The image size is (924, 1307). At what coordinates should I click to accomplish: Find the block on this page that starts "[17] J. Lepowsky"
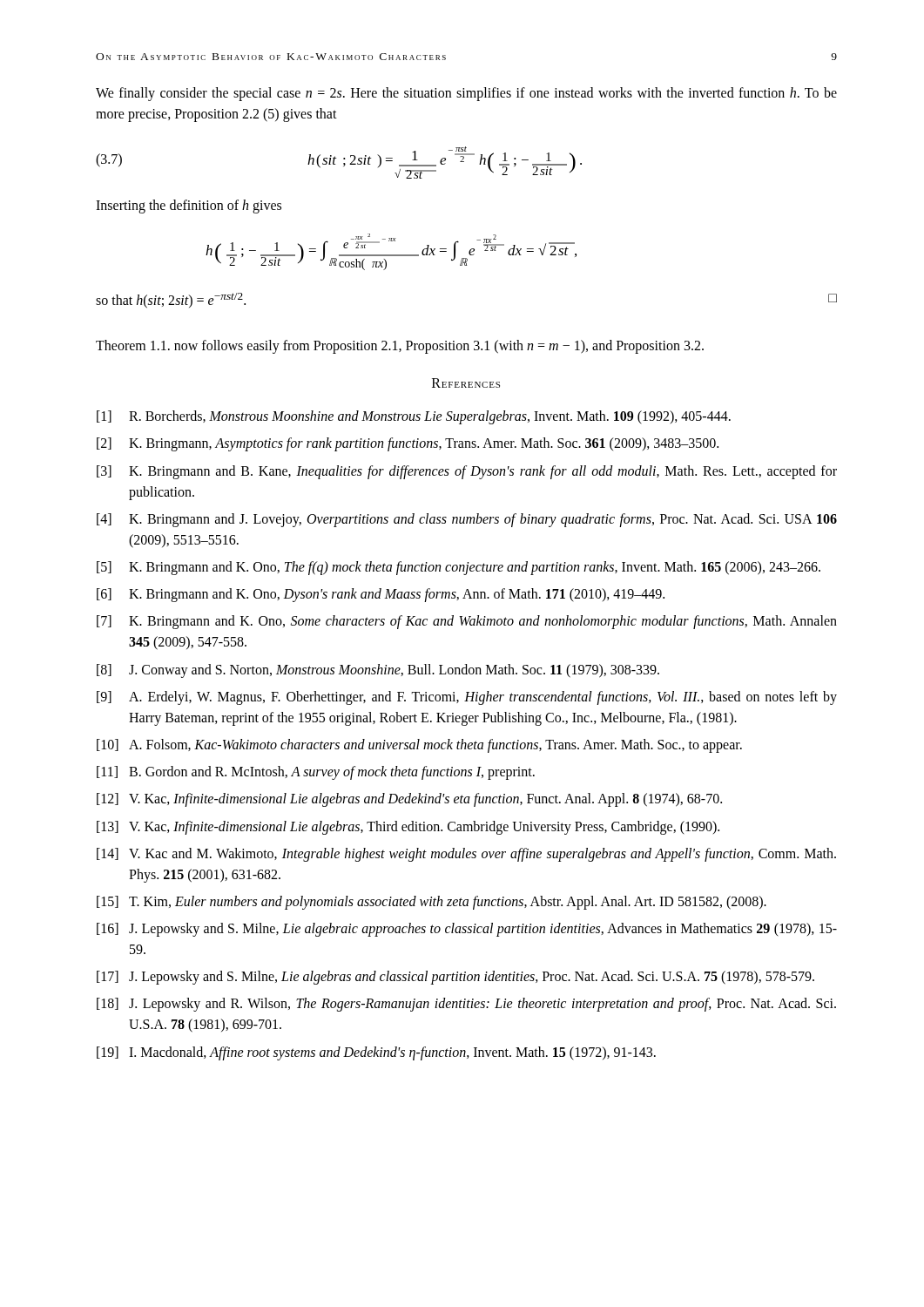pos(466,977)
